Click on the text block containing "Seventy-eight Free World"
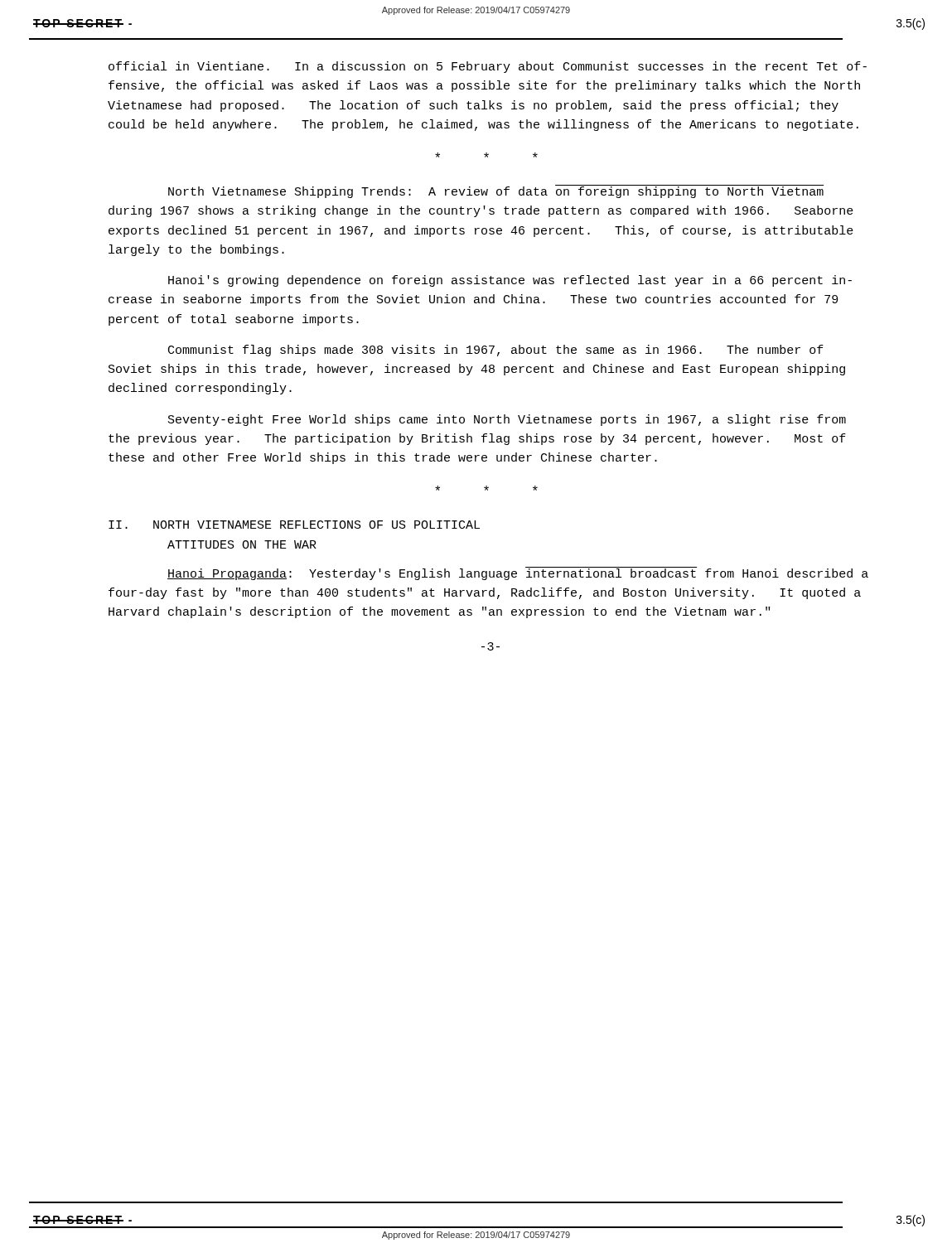Image resolution: width=952 pixels, height=1243 pixels. (x=477, y=439)
